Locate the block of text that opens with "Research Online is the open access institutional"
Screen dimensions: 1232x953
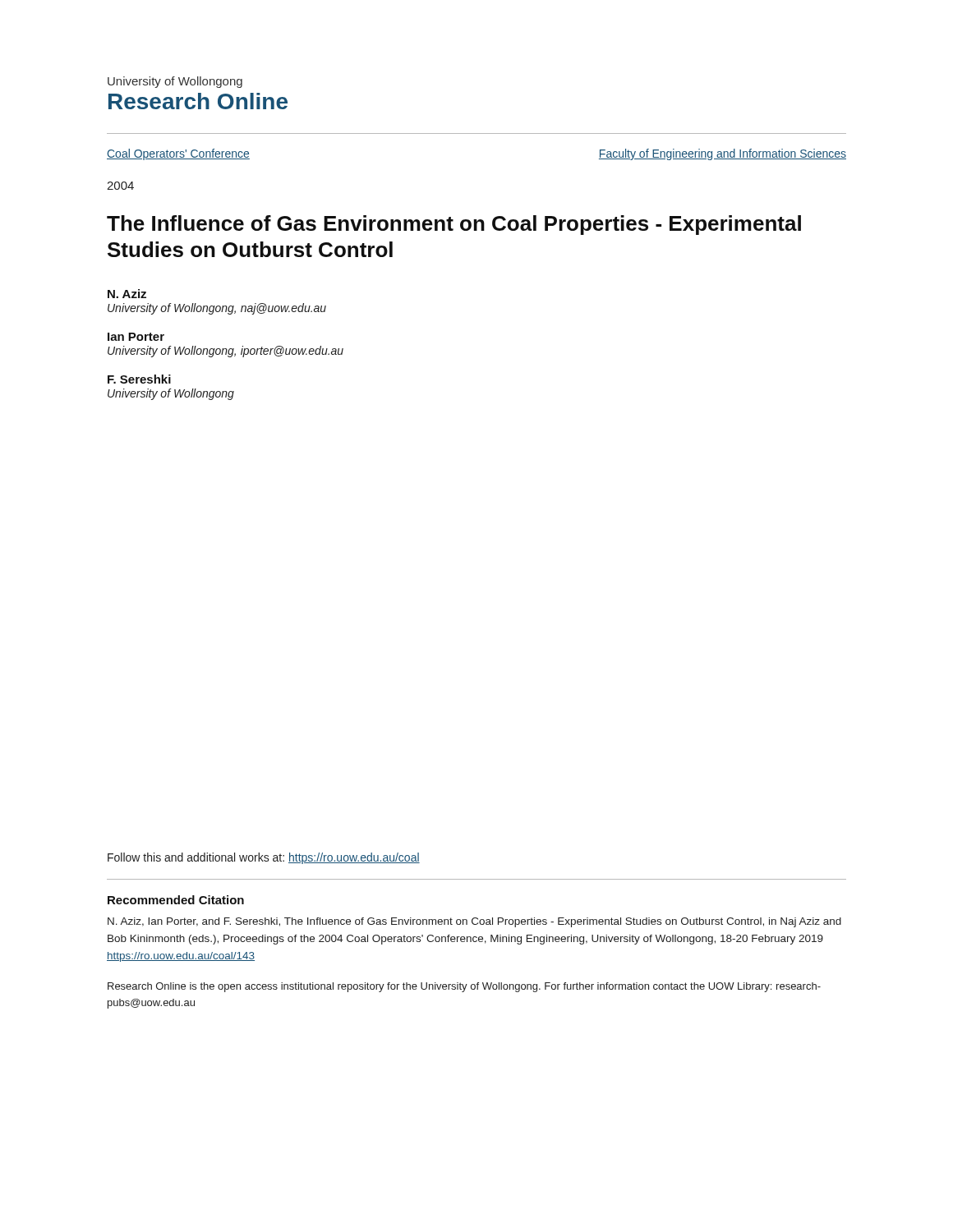click(464, 994)
